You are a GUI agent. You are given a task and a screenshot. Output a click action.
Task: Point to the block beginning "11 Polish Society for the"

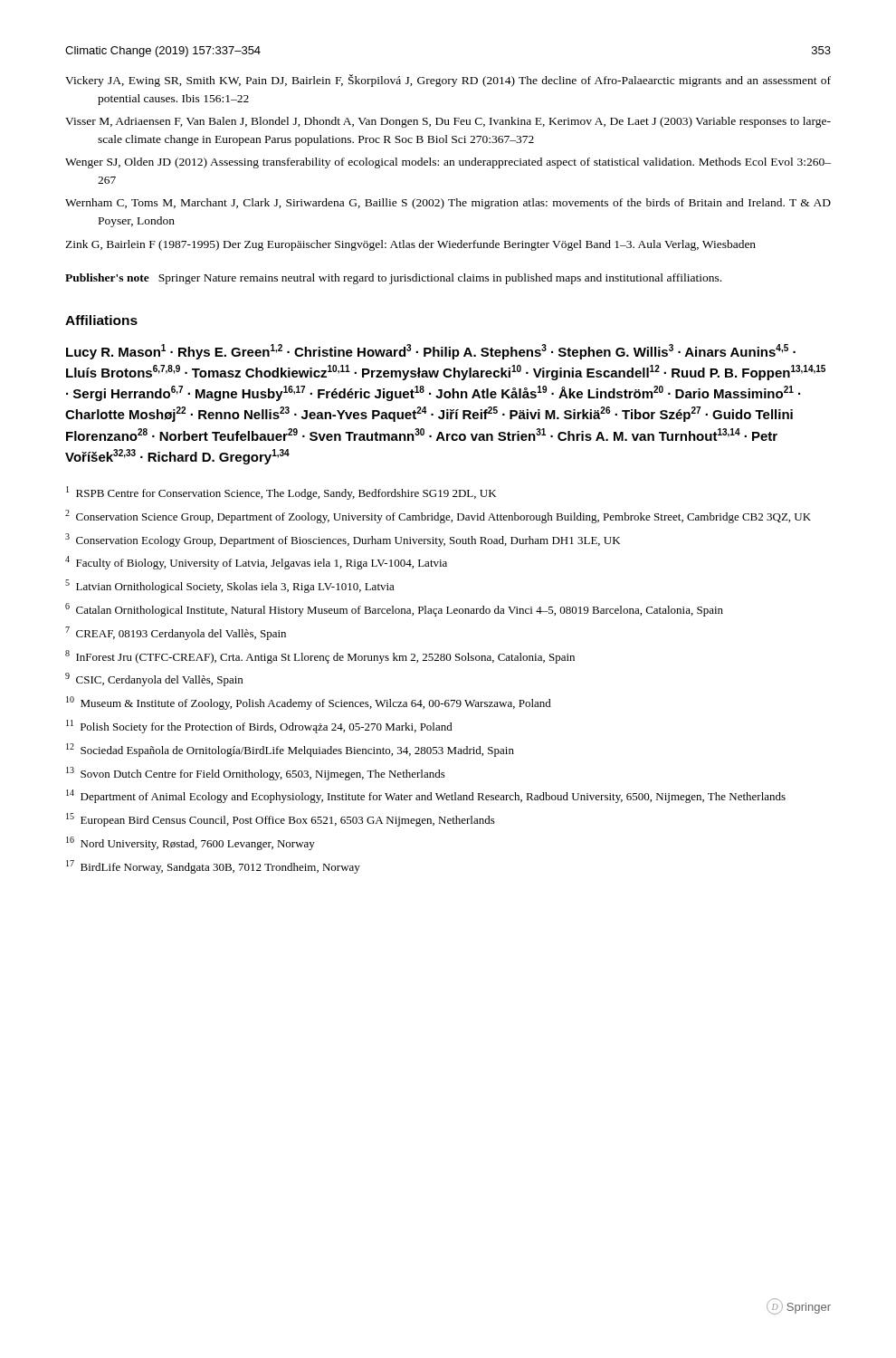259,726
